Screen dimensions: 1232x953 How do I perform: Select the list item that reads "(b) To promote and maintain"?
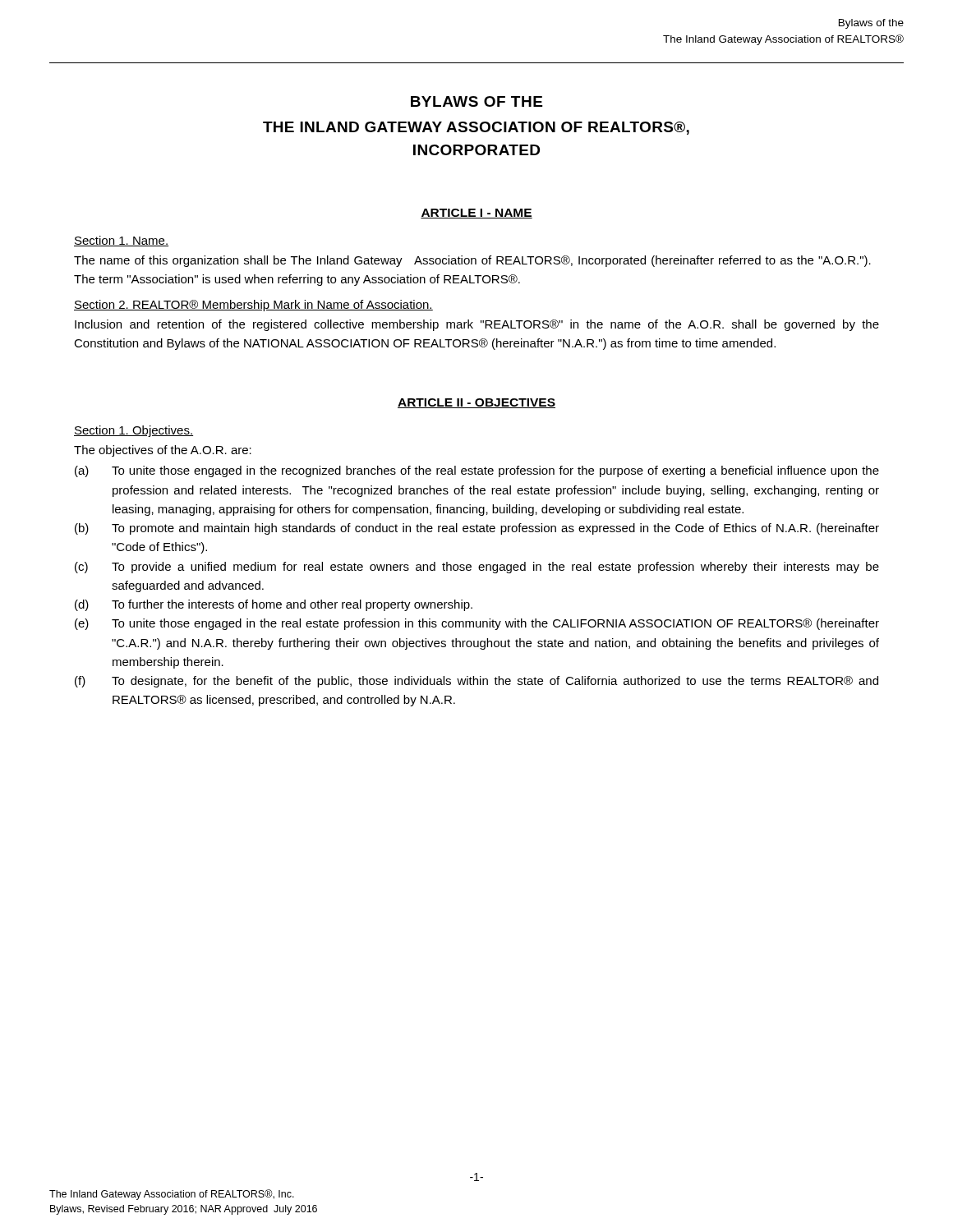coord(476,537)
